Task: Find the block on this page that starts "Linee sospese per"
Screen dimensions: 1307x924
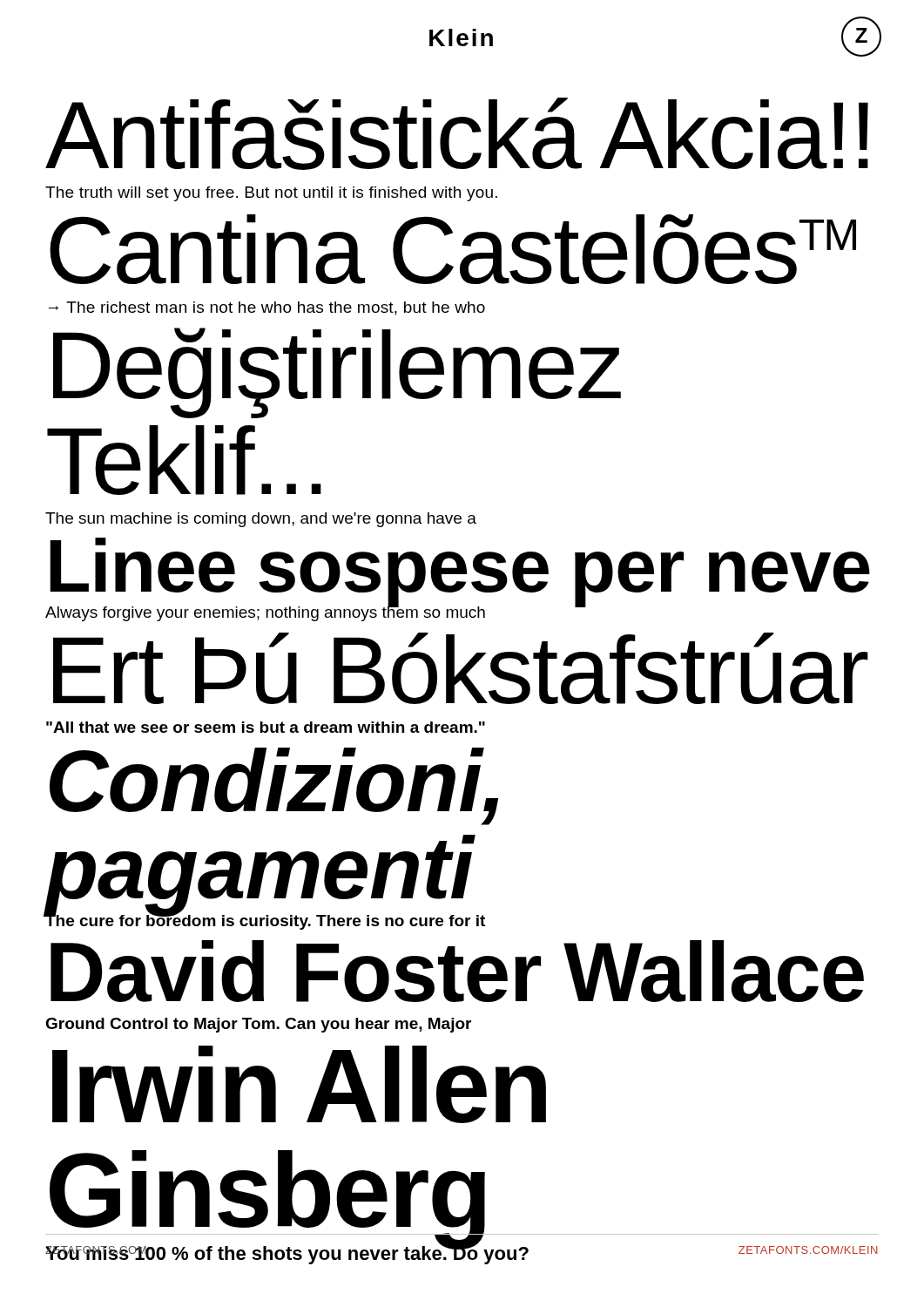Action: click(x=458, y=565)
